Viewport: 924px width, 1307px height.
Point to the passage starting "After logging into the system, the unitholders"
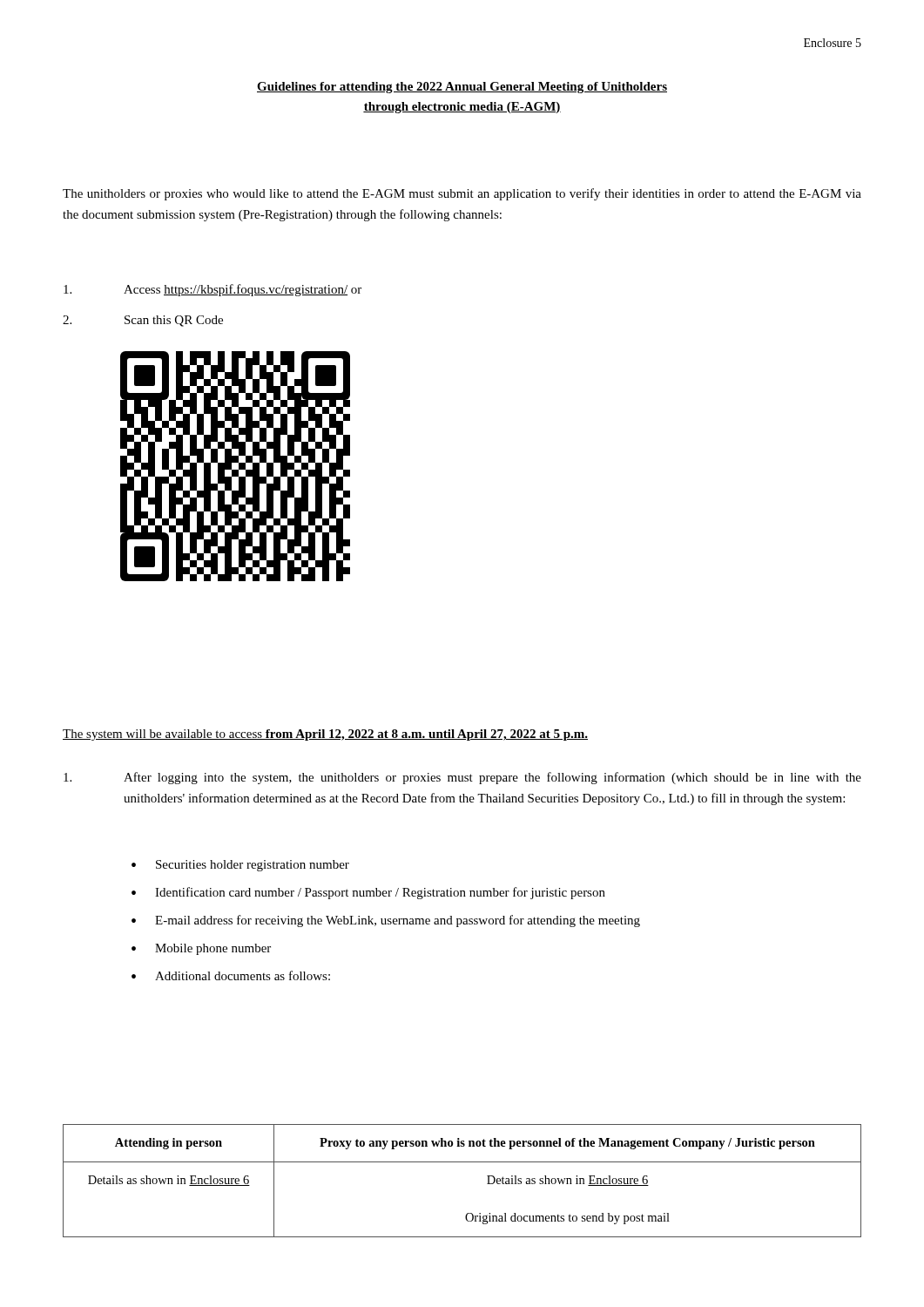pos(462,788)
